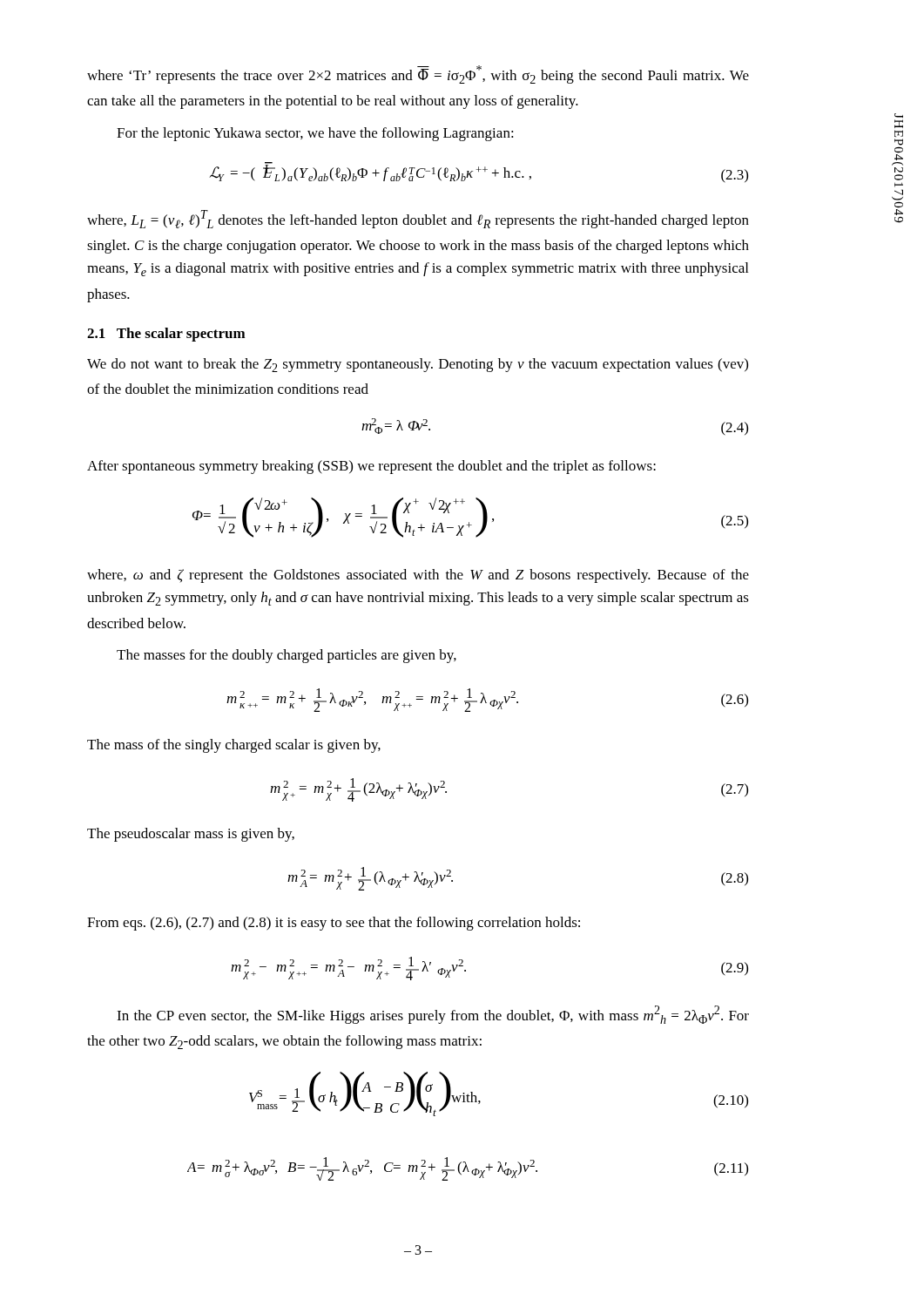Select the text block containing "The masses for the"
Viewport: 924px width, 1307px height.
pos(418,655)
